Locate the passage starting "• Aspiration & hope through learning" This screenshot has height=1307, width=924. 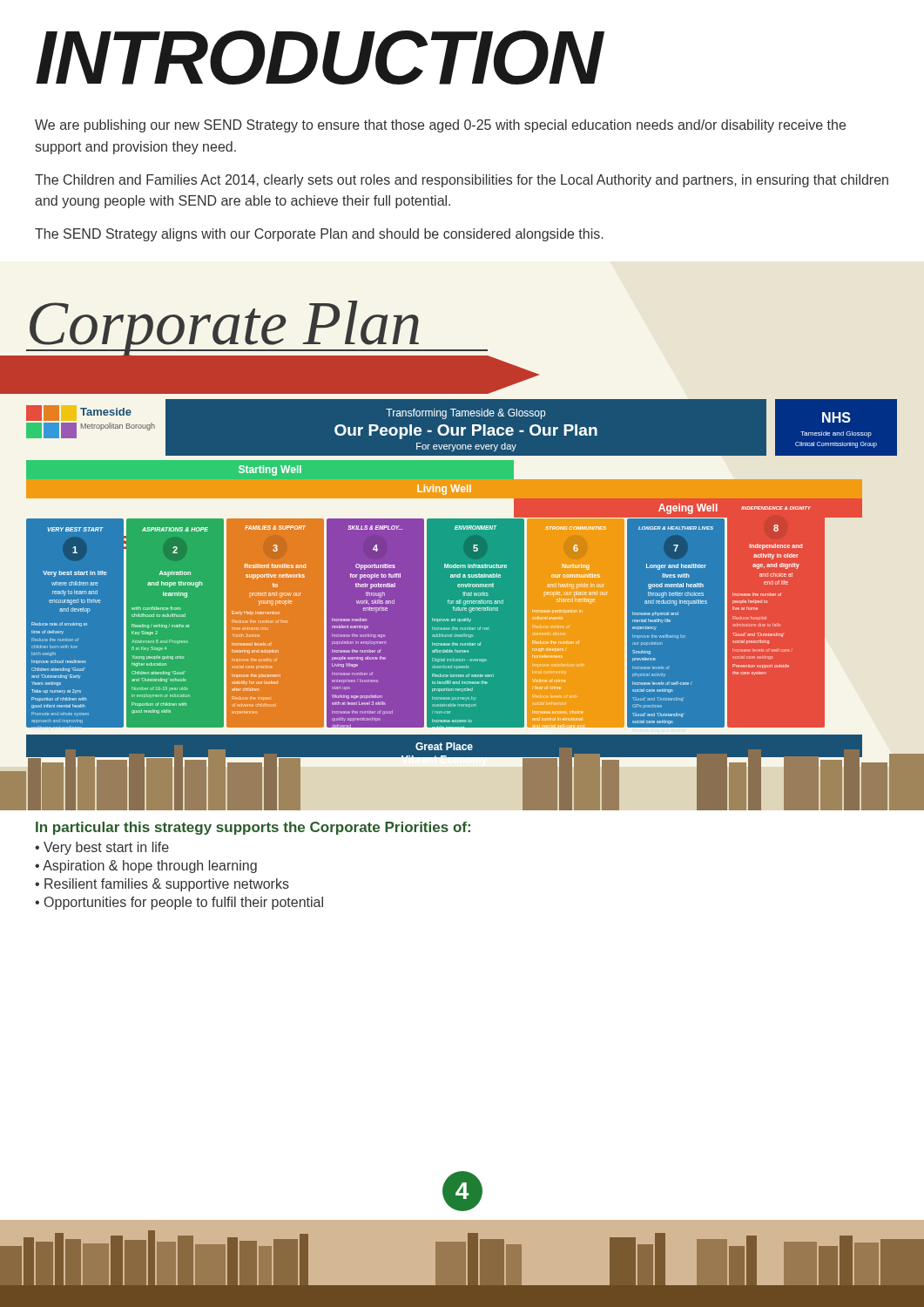(146, 866)
